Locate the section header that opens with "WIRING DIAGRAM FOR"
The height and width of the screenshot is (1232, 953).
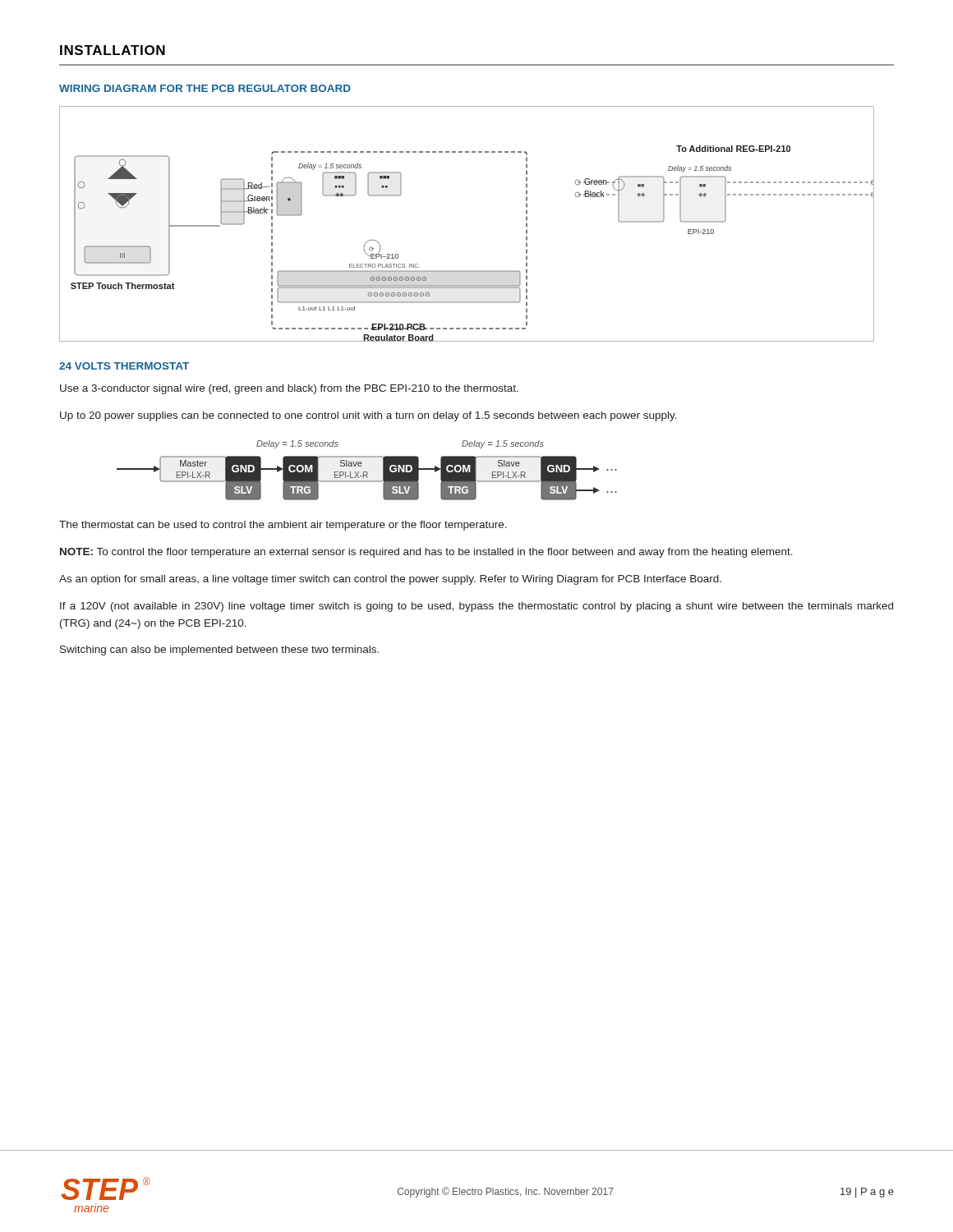[x=205, y=88]
